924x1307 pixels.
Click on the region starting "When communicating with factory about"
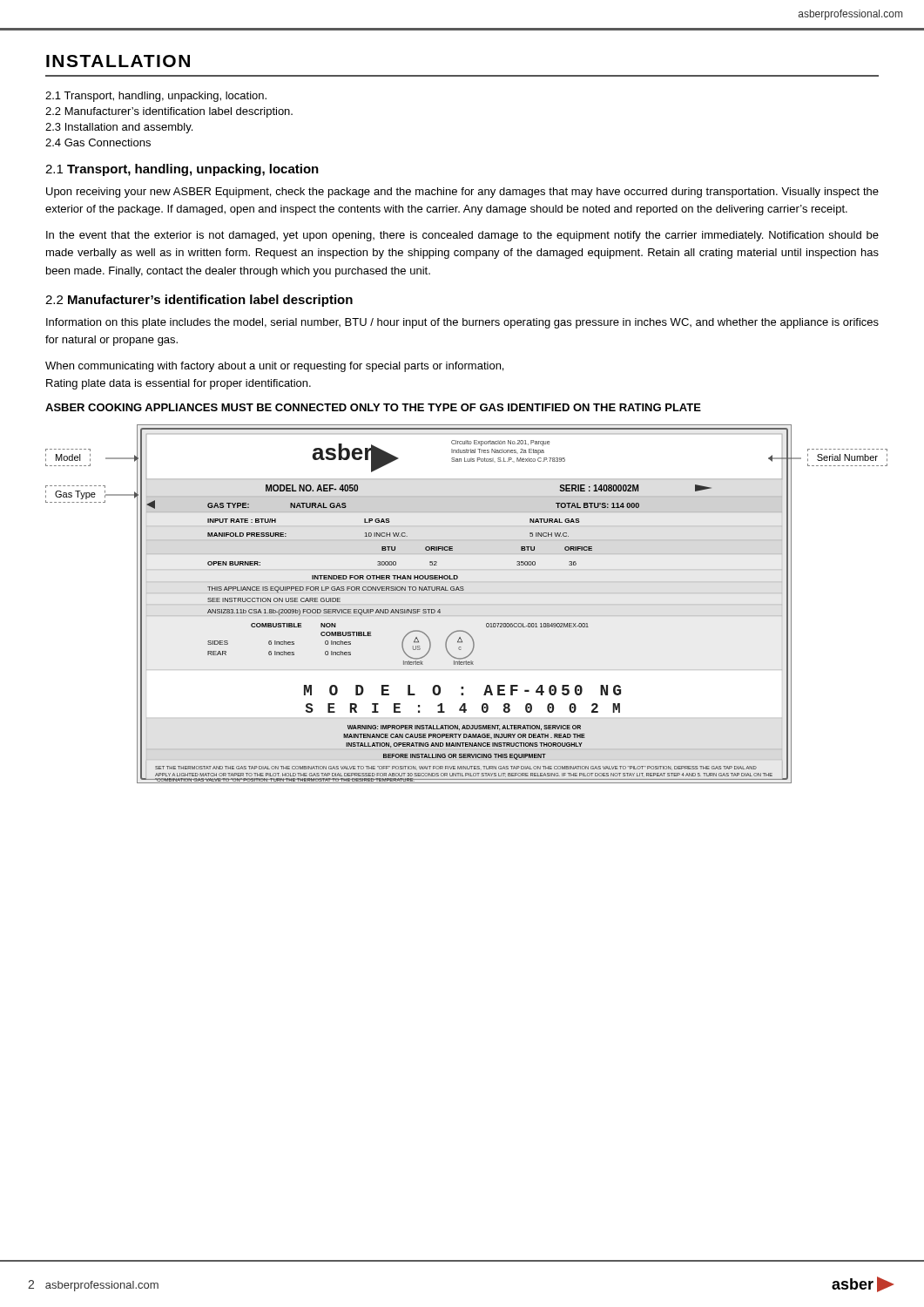point(275,374)
